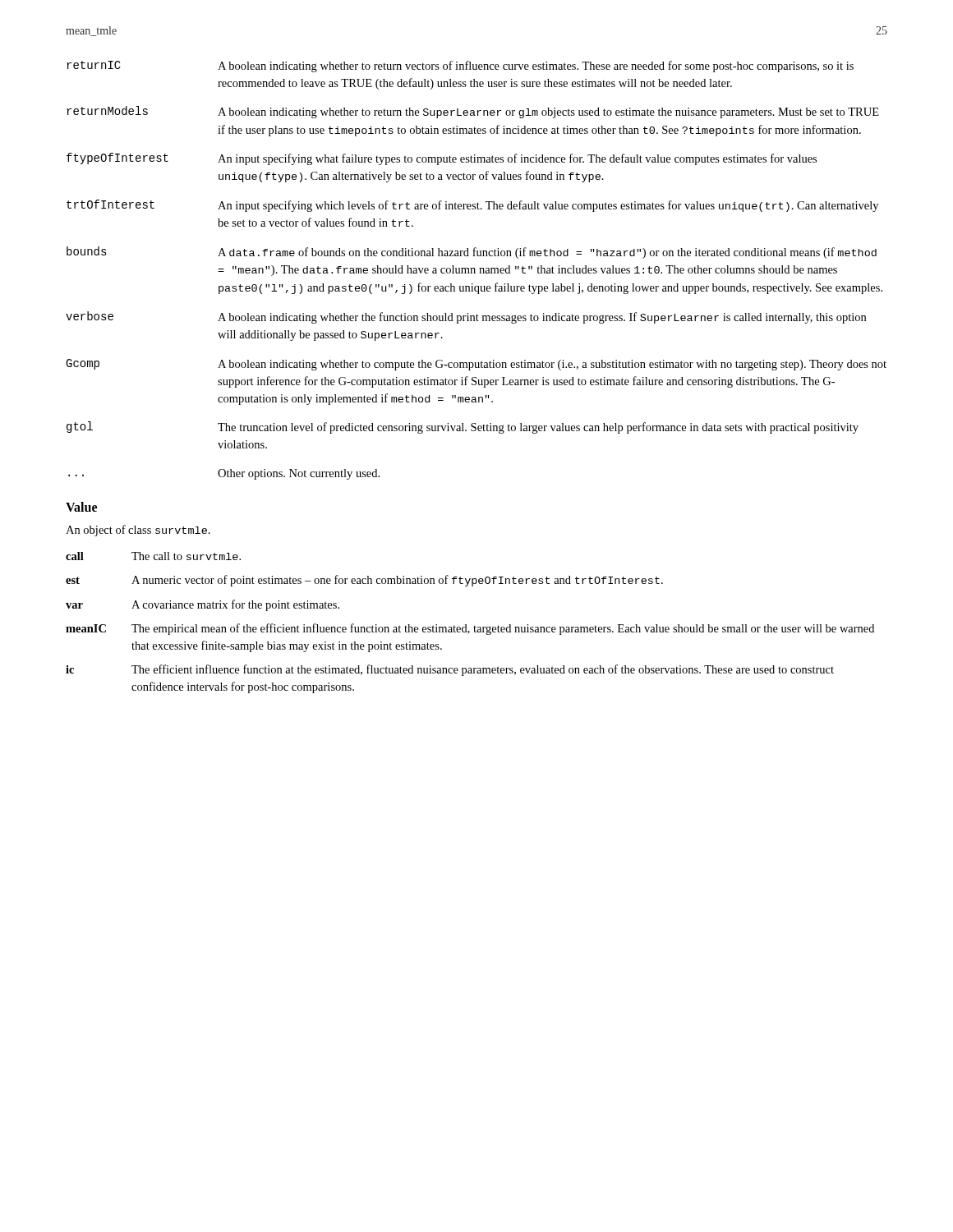Navigate to the region starting "var A covariance matrix for the point"
This screenshot has width=953, height=1232.
(203, 605)
